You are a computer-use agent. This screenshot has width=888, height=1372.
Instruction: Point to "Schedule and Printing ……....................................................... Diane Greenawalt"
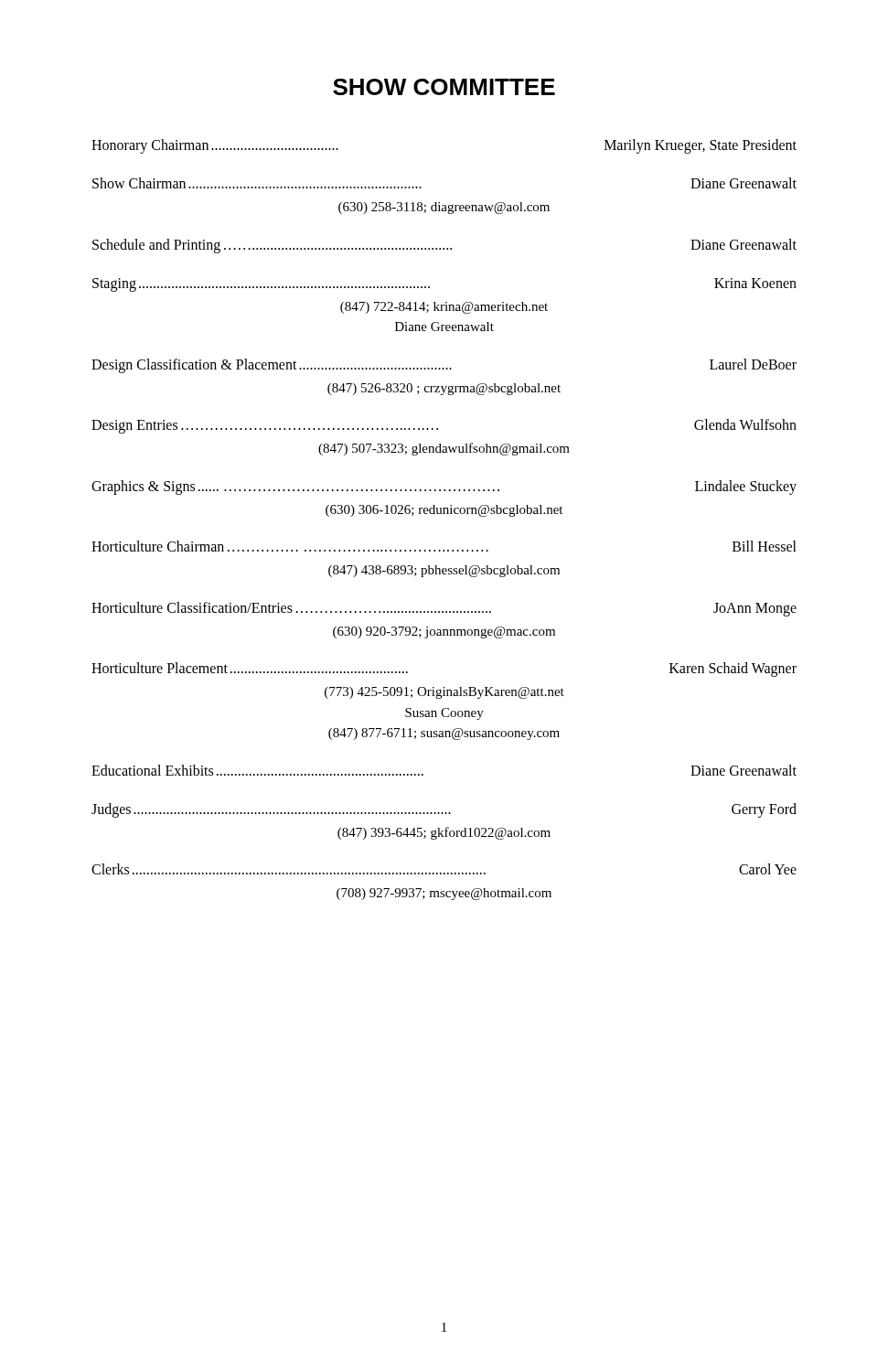click(444, 245)
